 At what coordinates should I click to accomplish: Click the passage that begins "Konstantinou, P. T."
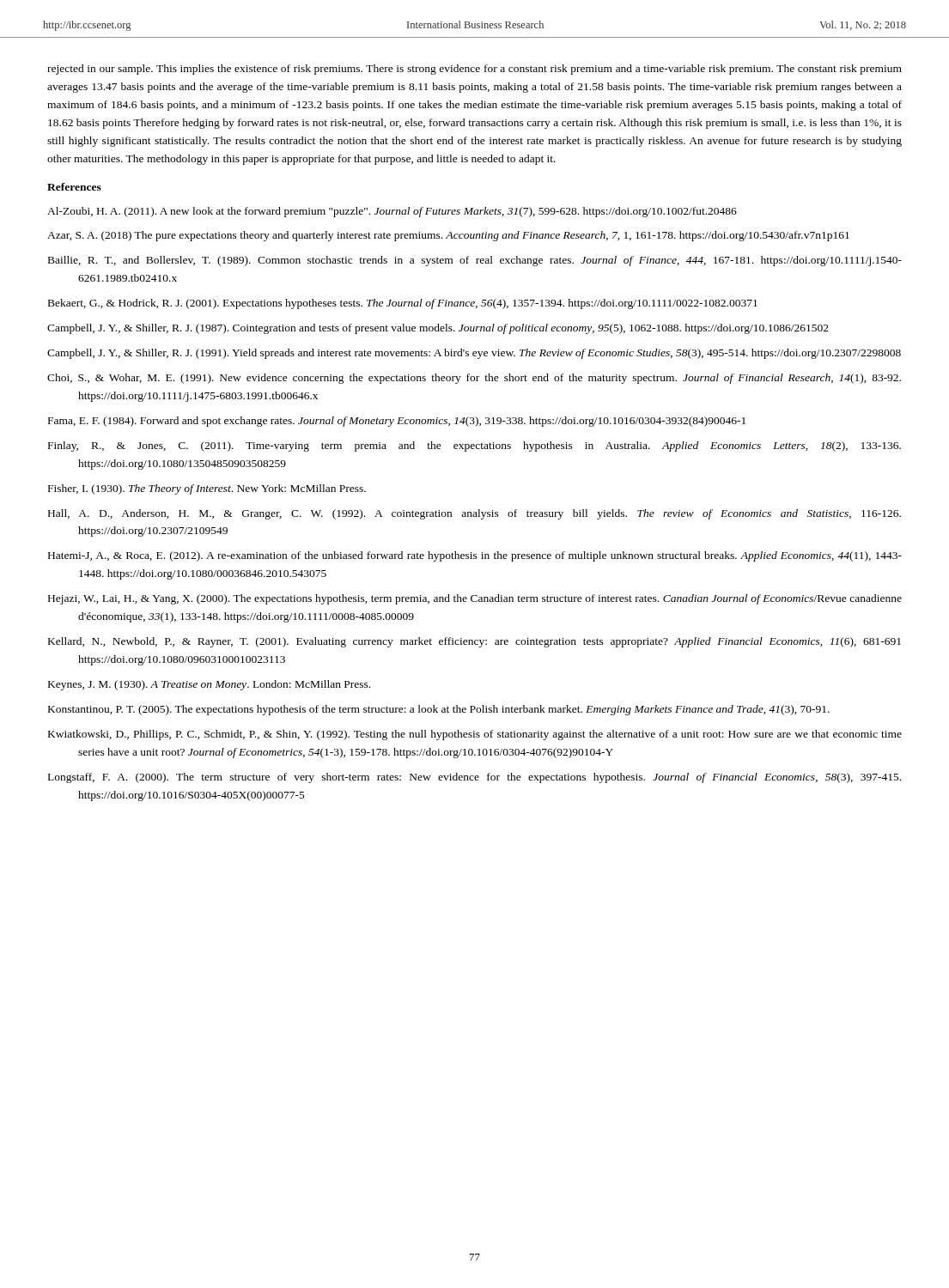439,709
